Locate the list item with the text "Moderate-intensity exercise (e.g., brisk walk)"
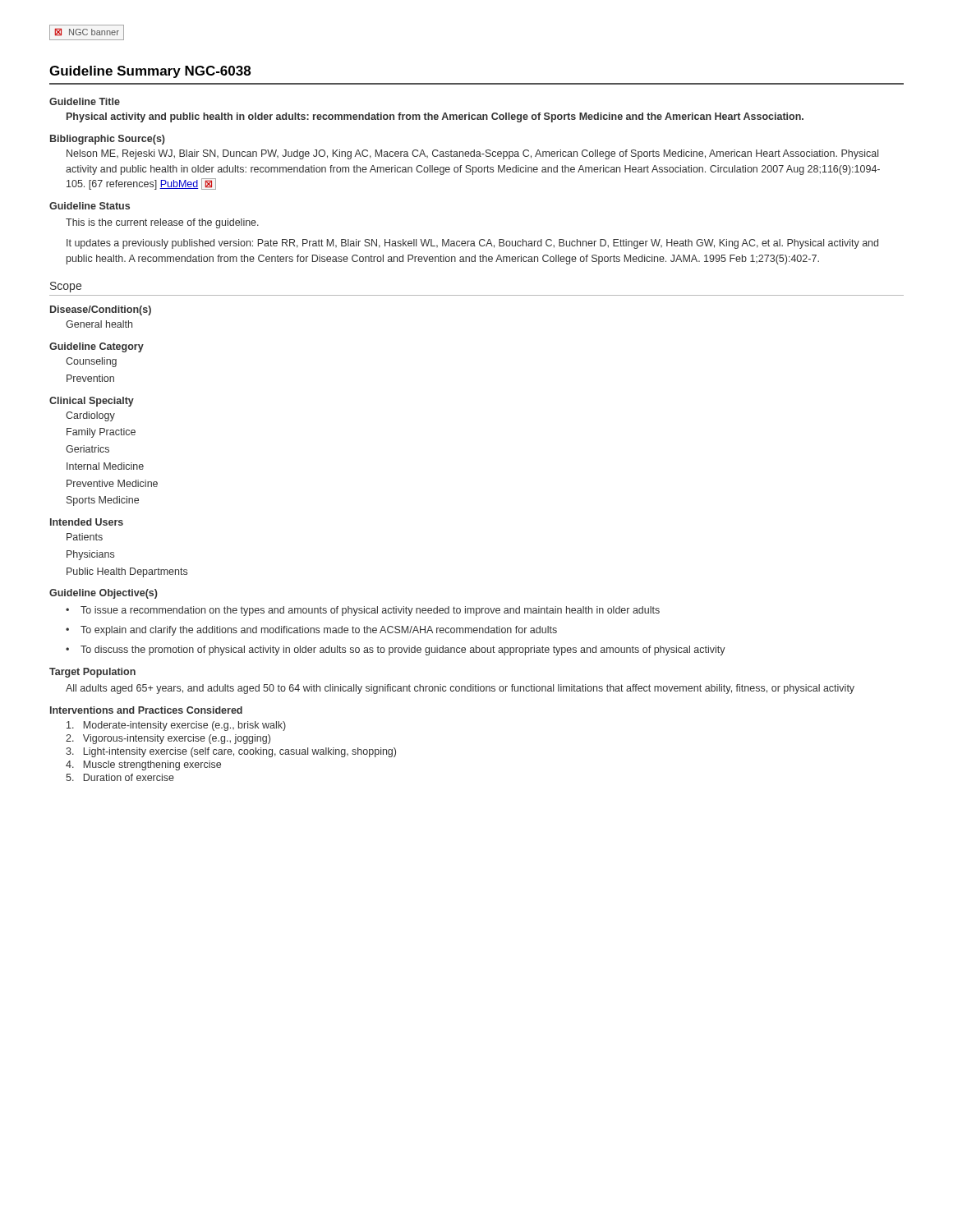Viewport: 953px width, 1232px height. click(176, 725)
